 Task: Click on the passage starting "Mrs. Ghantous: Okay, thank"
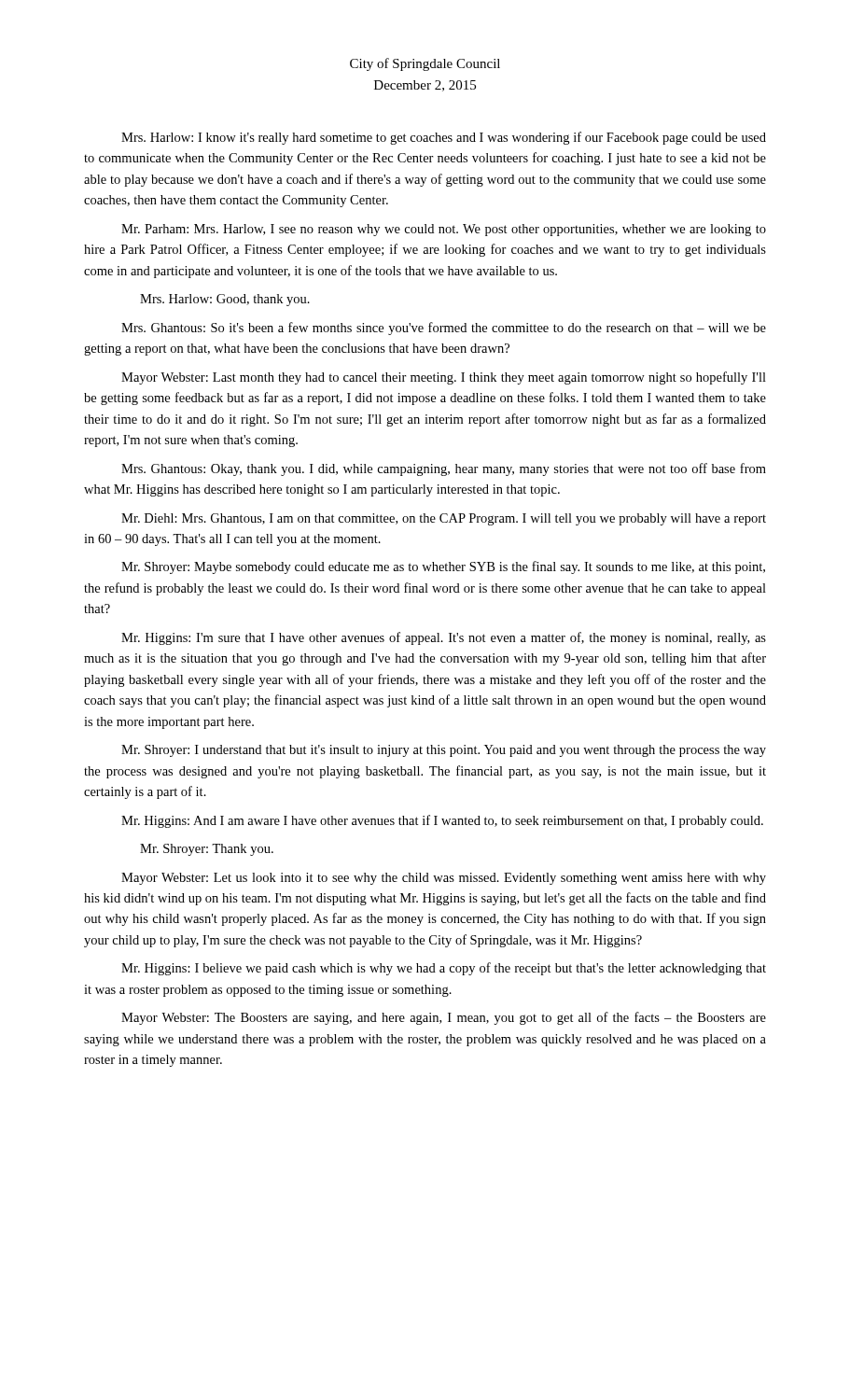coord(425,479)
